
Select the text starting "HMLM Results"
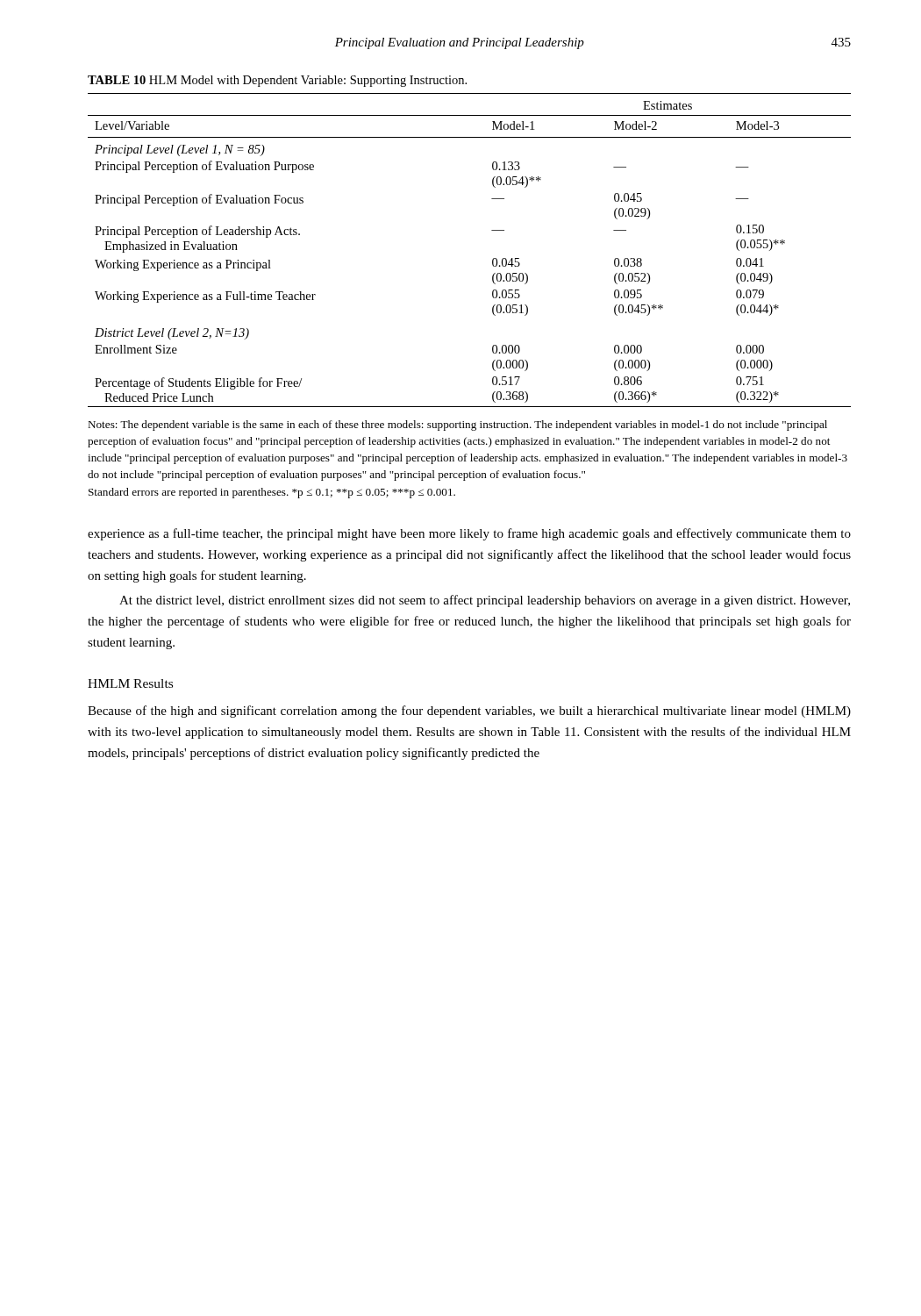[131, 683]
